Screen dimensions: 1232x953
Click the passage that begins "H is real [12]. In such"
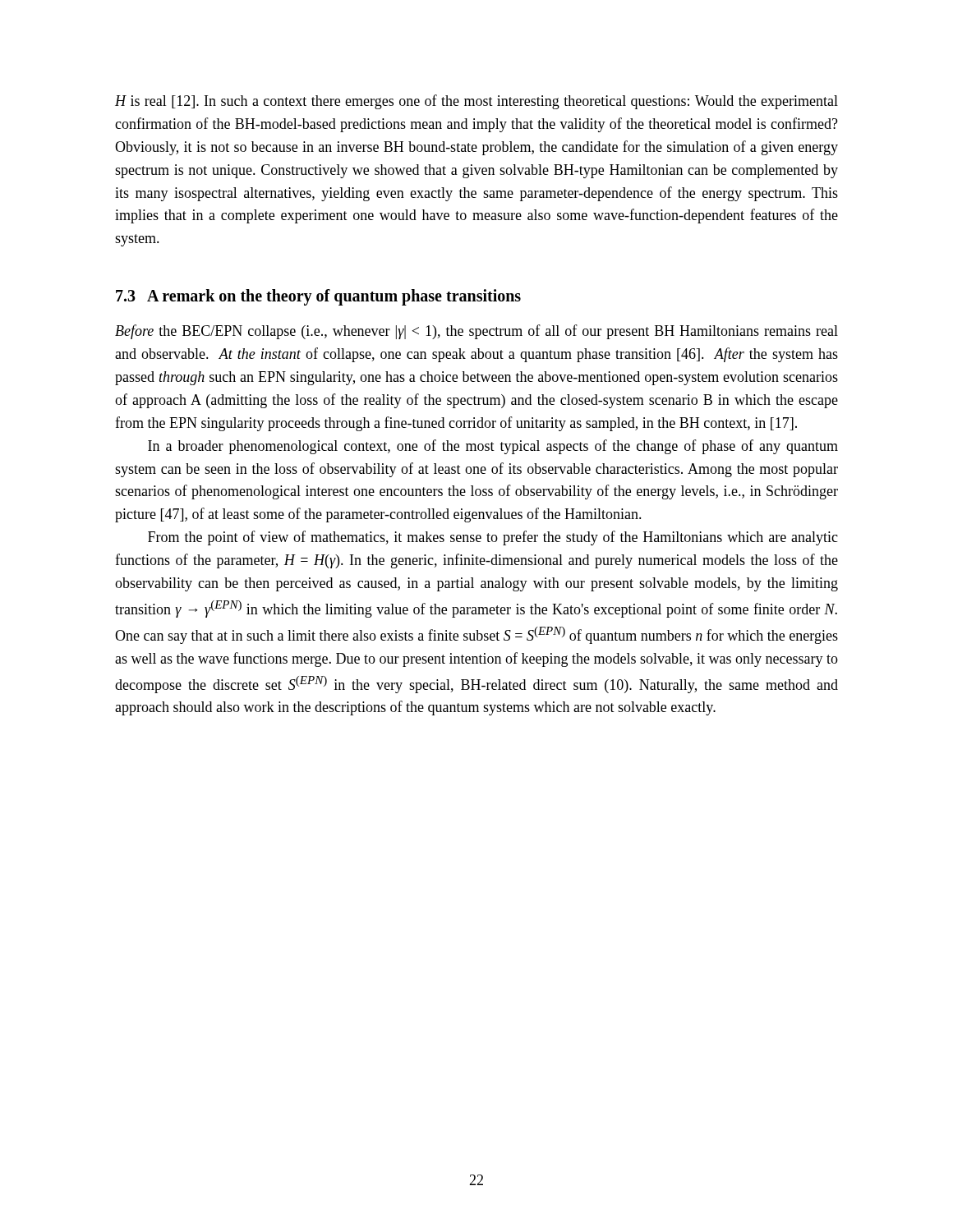tap(476, 171)
